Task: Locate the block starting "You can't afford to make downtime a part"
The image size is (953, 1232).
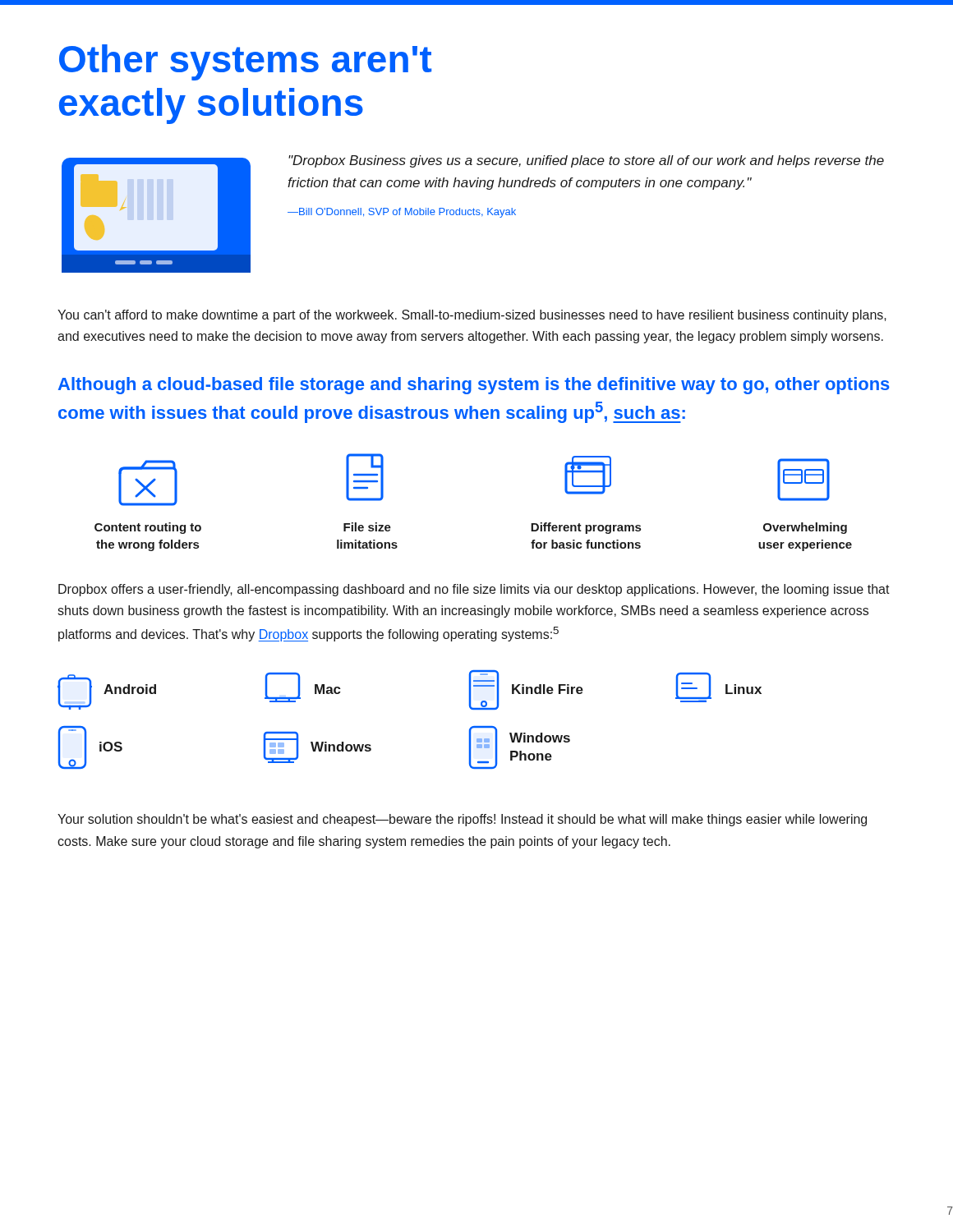Action: [472, 326]
